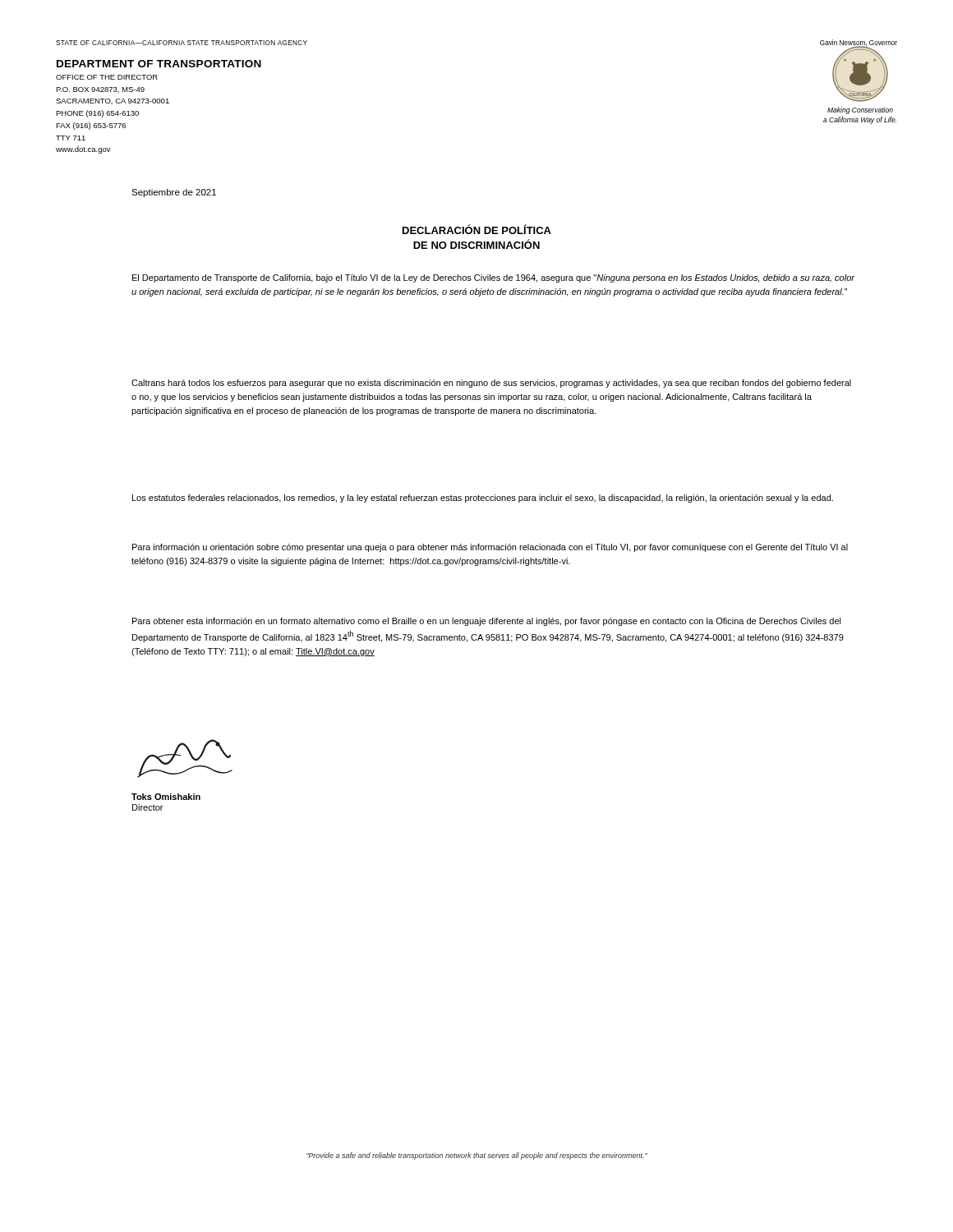The height and width of the screenshot is (1232, 953).
Task: Locate the text block starting "Septiembre de 2021"
Action: pos(174,192)
